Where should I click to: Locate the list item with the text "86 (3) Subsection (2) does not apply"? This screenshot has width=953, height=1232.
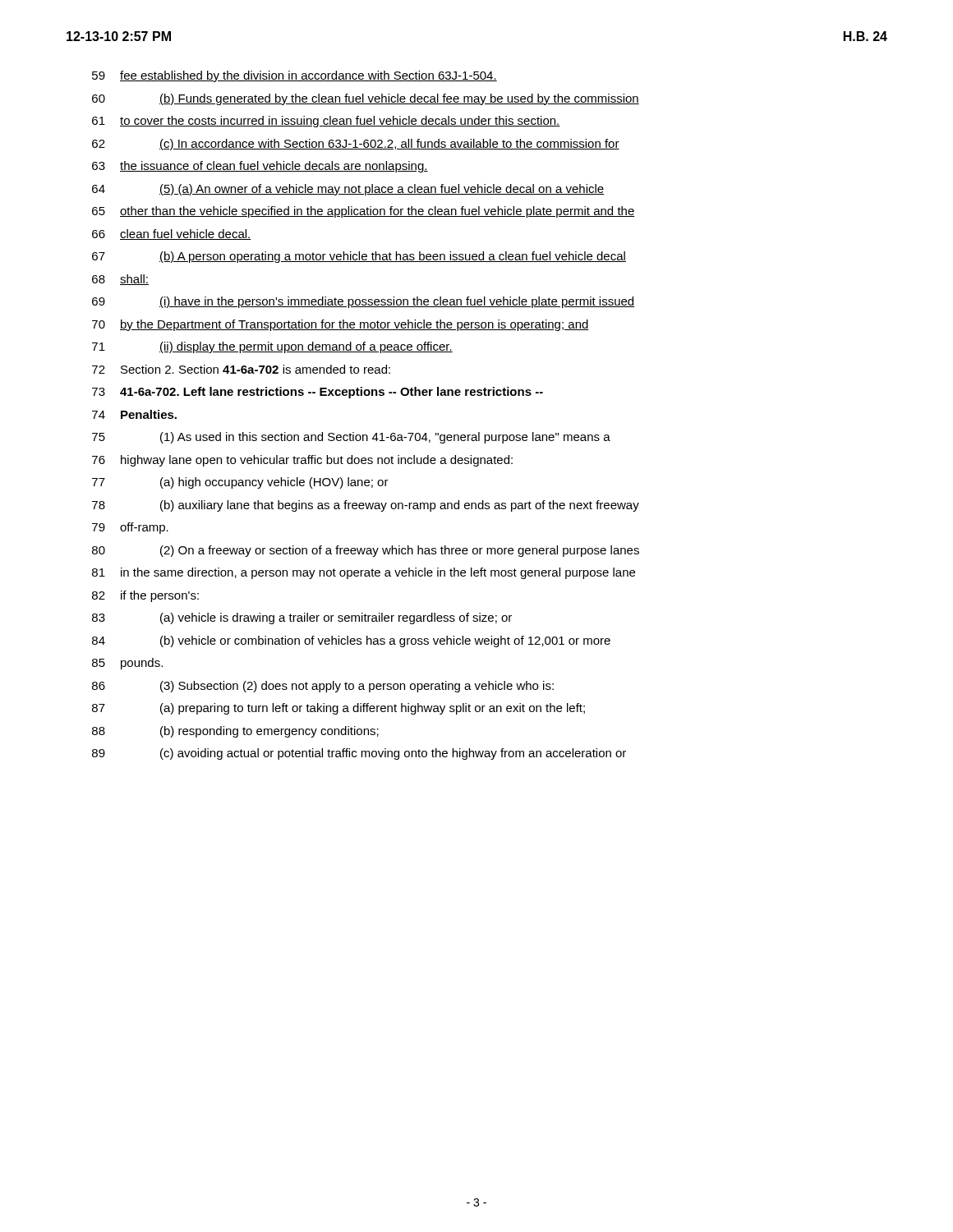point(476,685)
